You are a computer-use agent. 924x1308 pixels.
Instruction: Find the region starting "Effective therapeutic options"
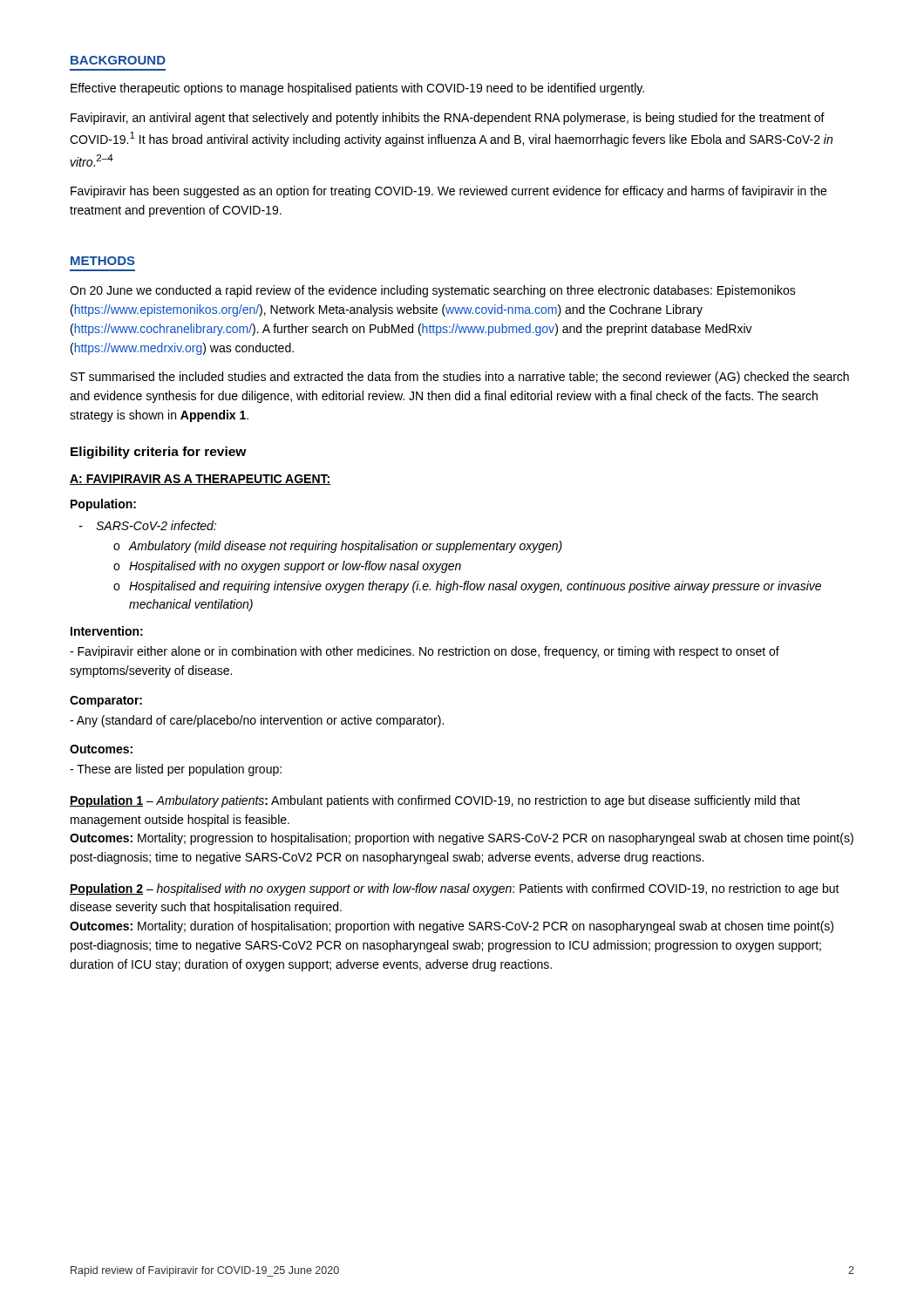357,88
